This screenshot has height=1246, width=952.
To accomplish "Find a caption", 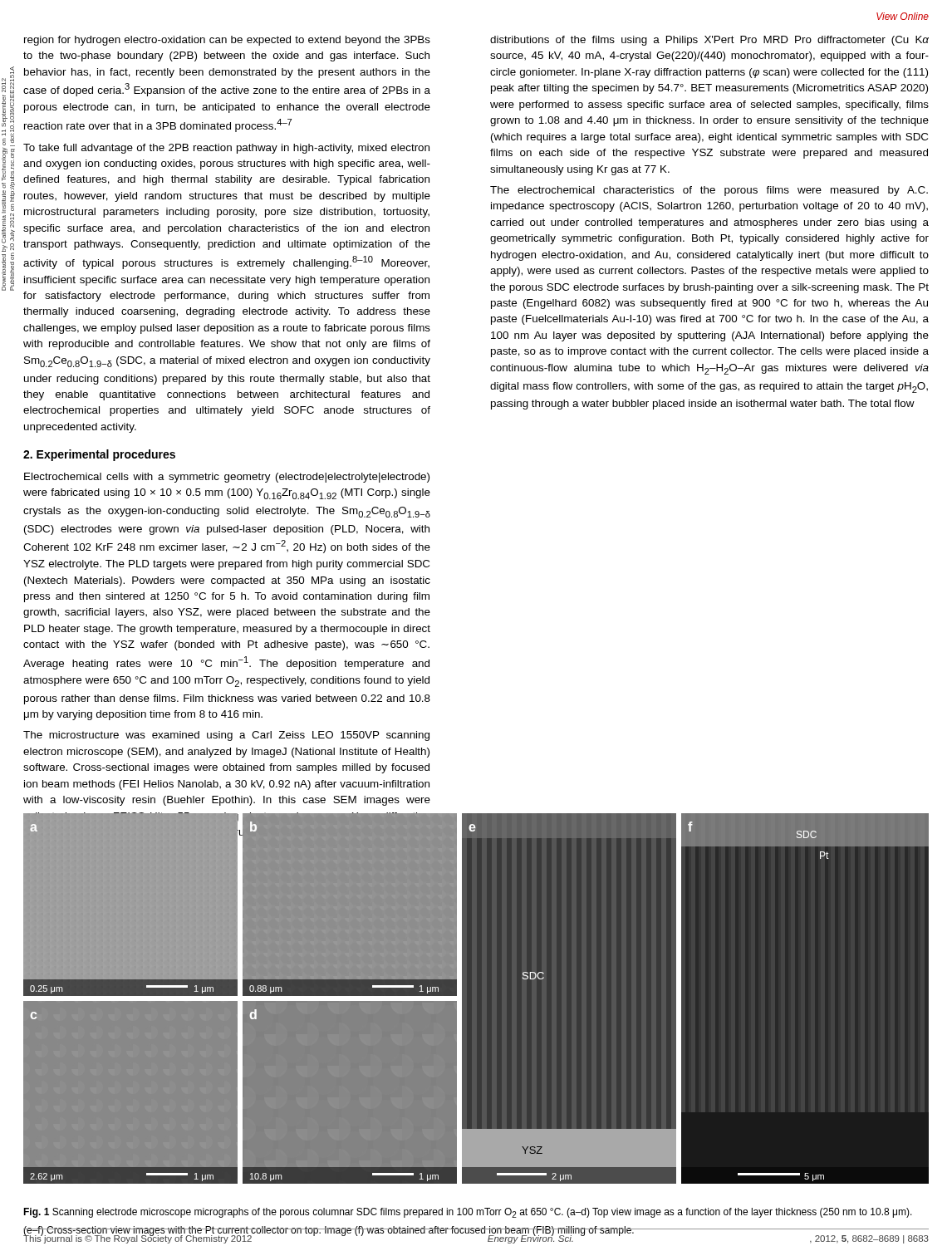I will click(468, 1221).
